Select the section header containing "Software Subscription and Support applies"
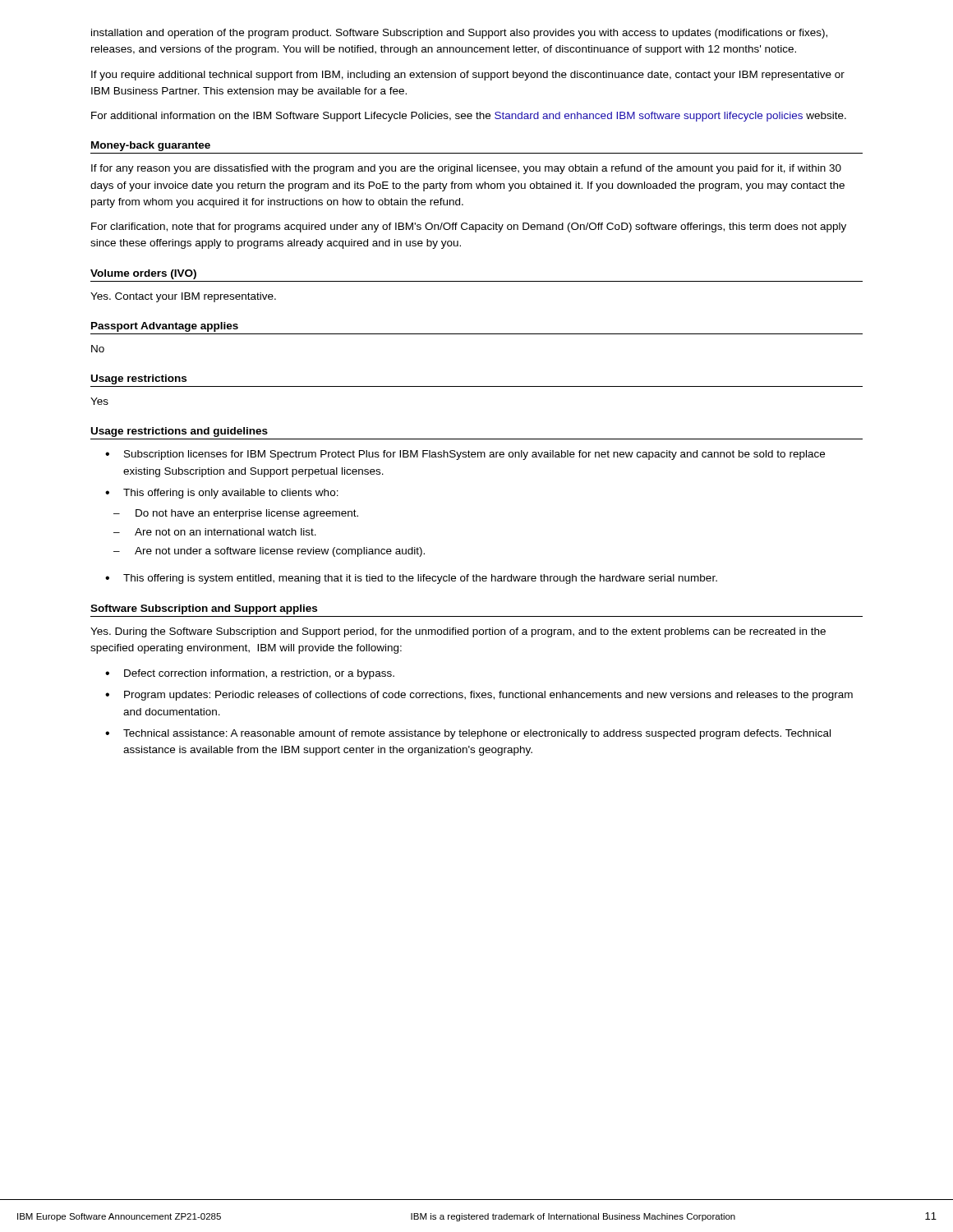 point(204,608)
